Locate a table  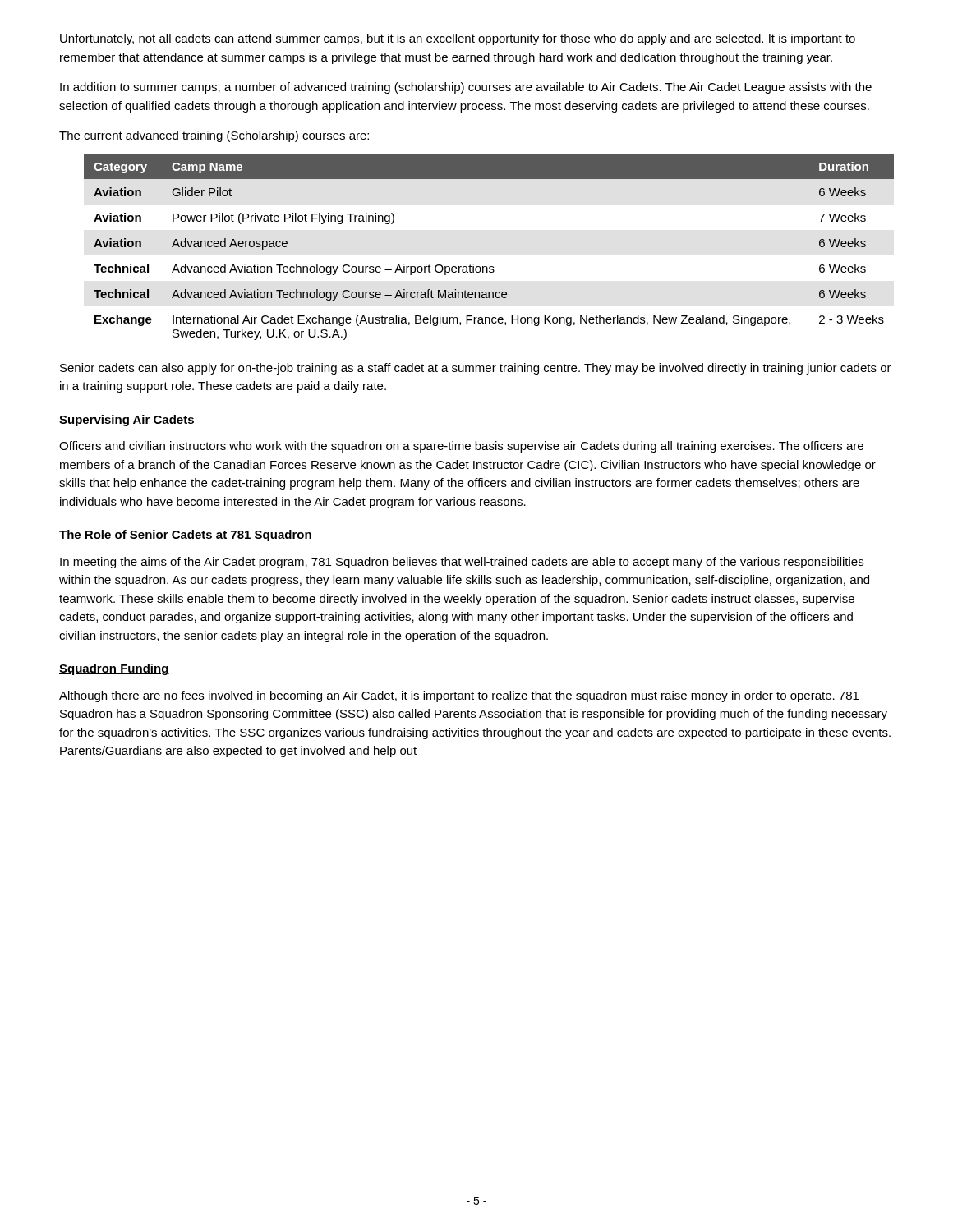[476, 249]
